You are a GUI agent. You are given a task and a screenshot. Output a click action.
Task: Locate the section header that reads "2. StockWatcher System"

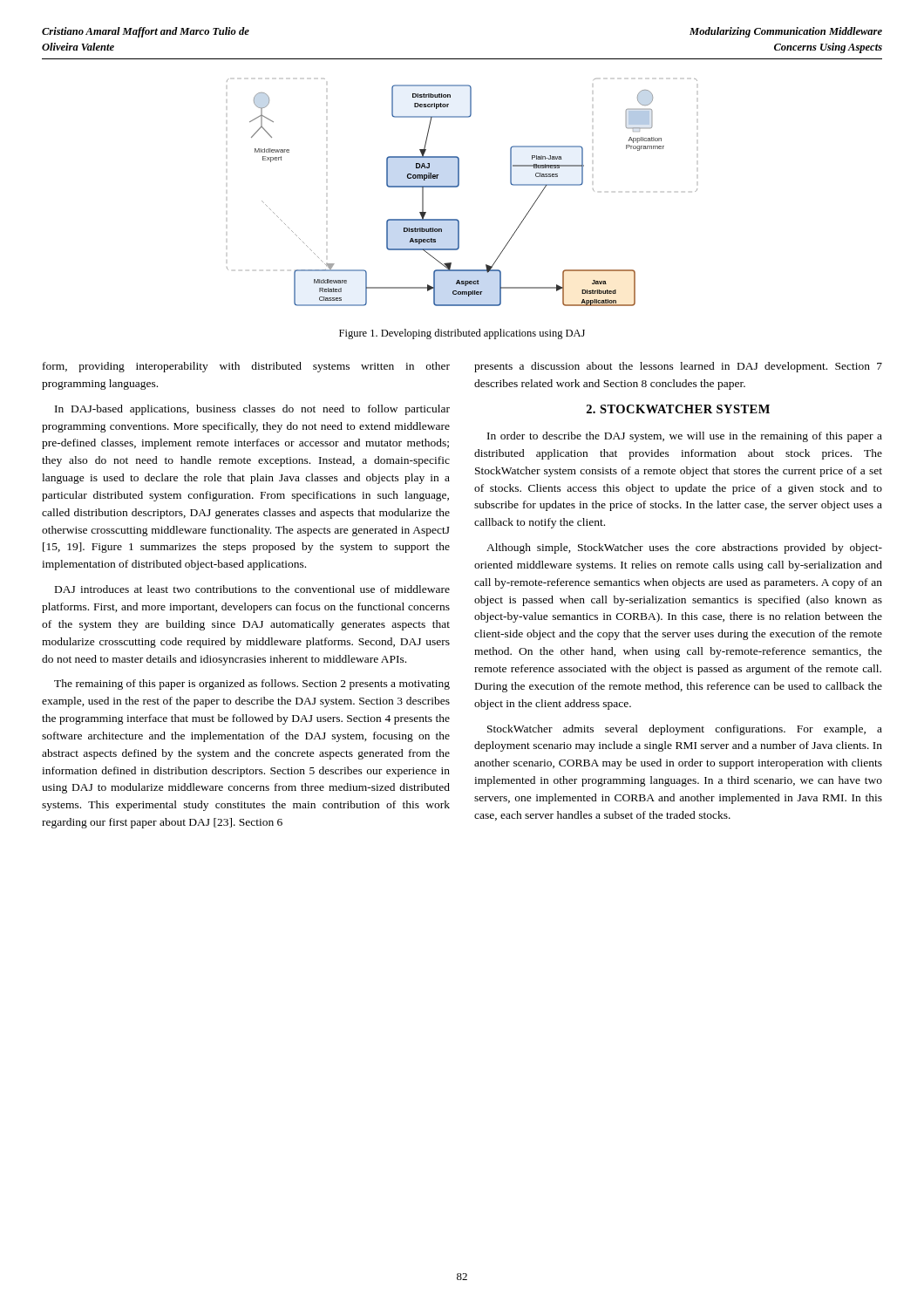tap(678, 409)
